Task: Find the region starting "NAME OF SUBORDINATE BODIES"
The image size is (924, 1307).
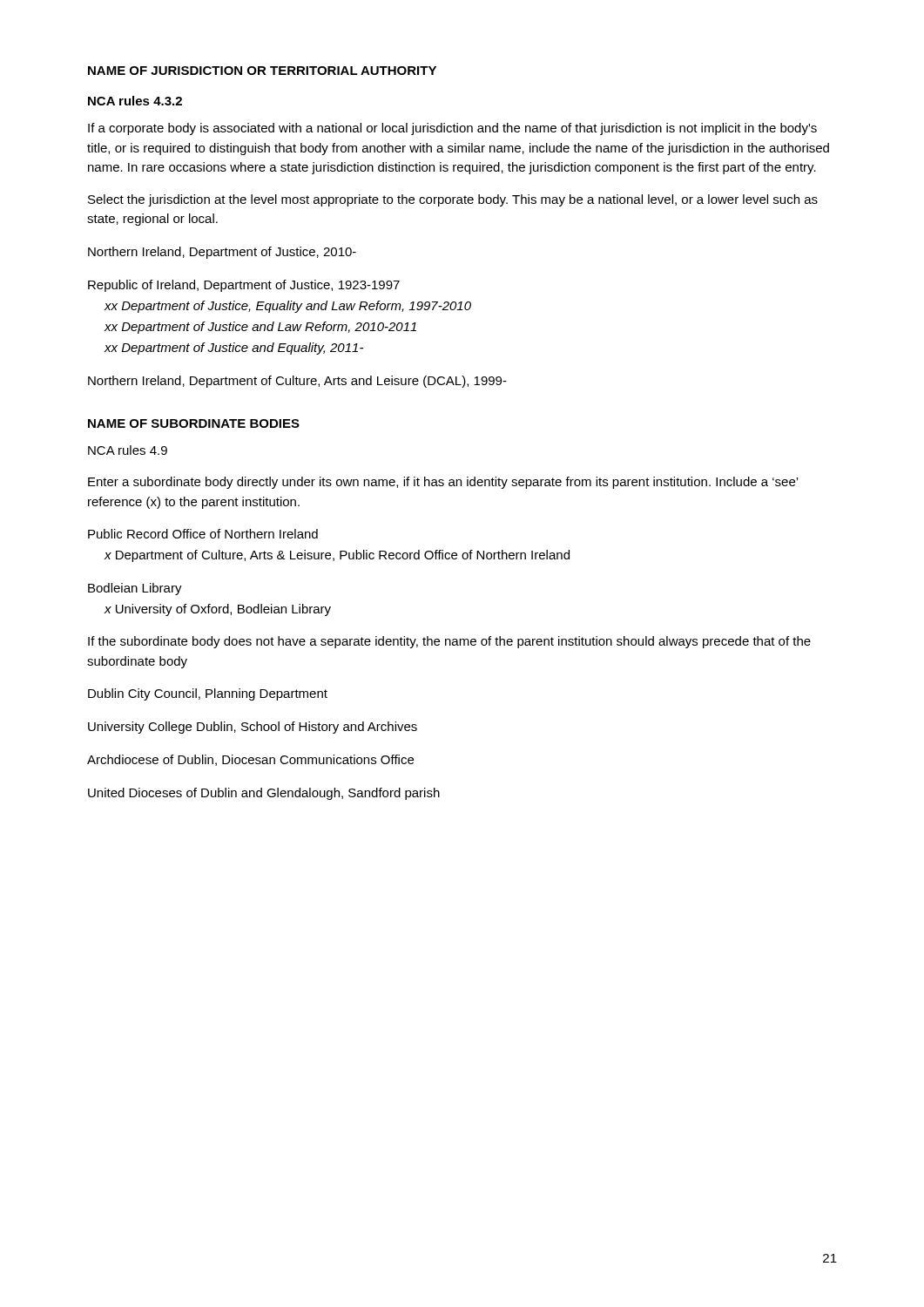Action: (x=193, y=423)
